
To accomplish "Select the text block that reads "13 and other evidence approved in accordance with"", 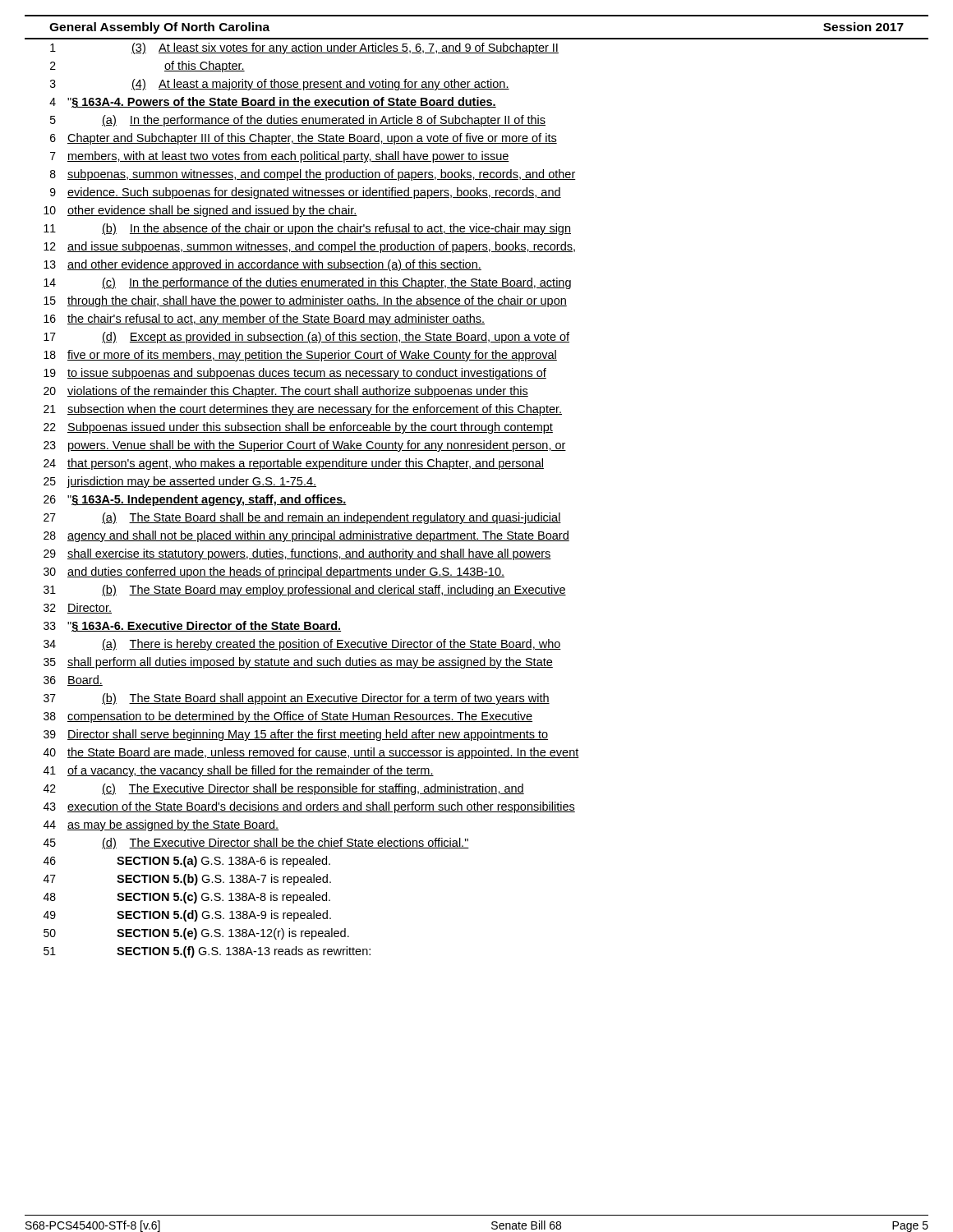I will point(476,265).
